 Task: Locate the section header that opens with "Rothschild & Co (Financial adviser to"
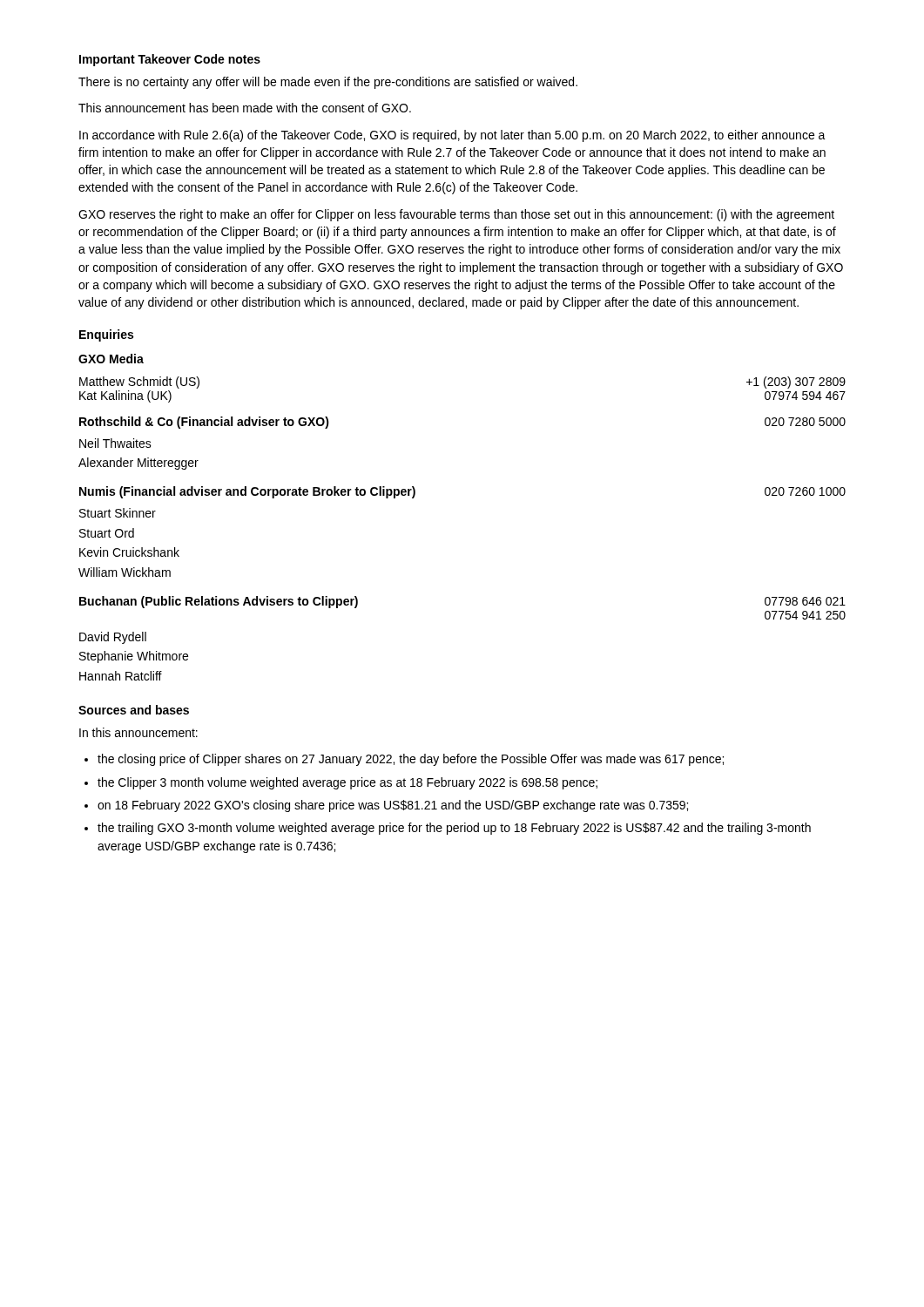click(x=205, y=422)
